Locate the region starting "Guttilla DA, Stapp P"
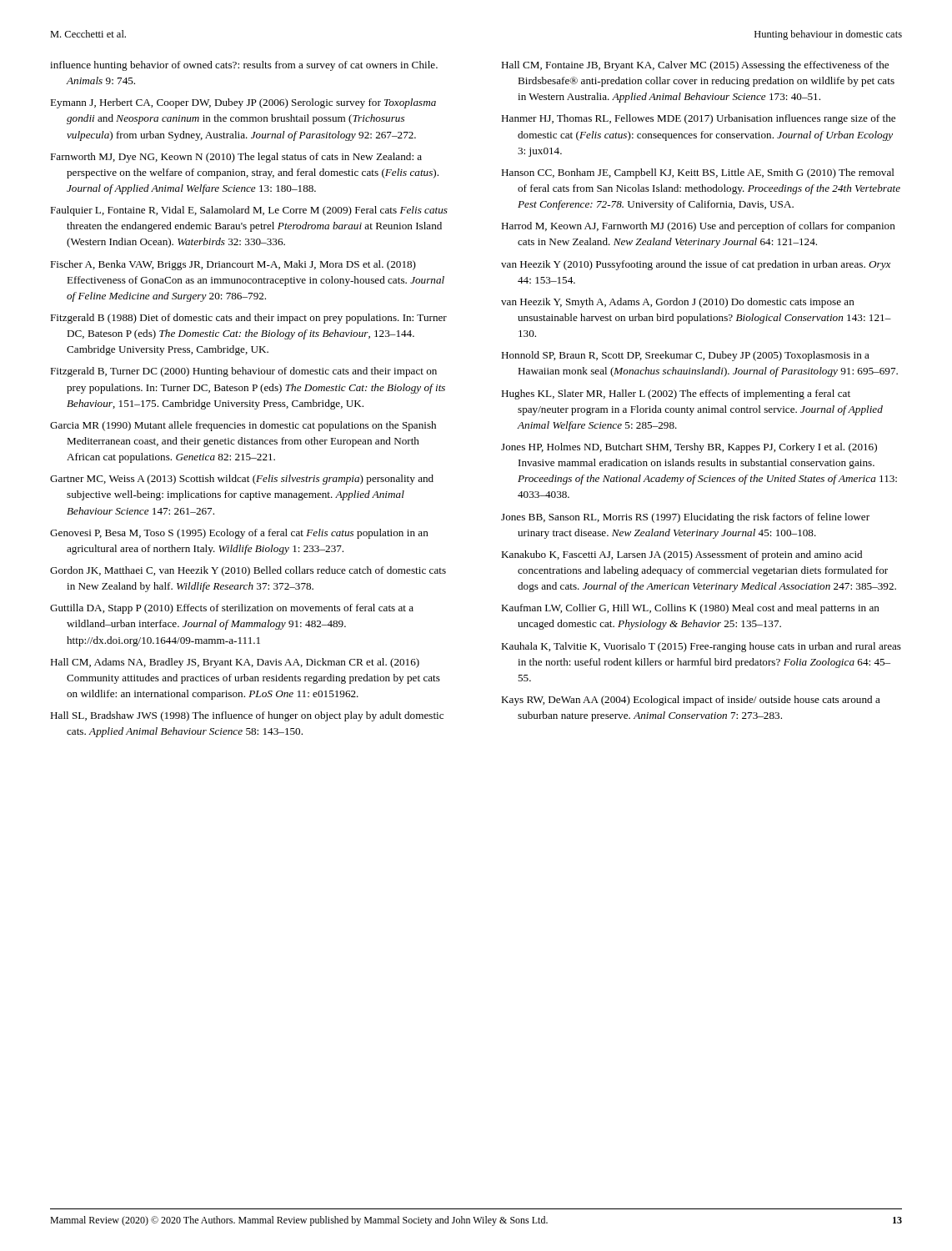The width and height of the screenshot is (952, 1251). click(x=232, y=624)
